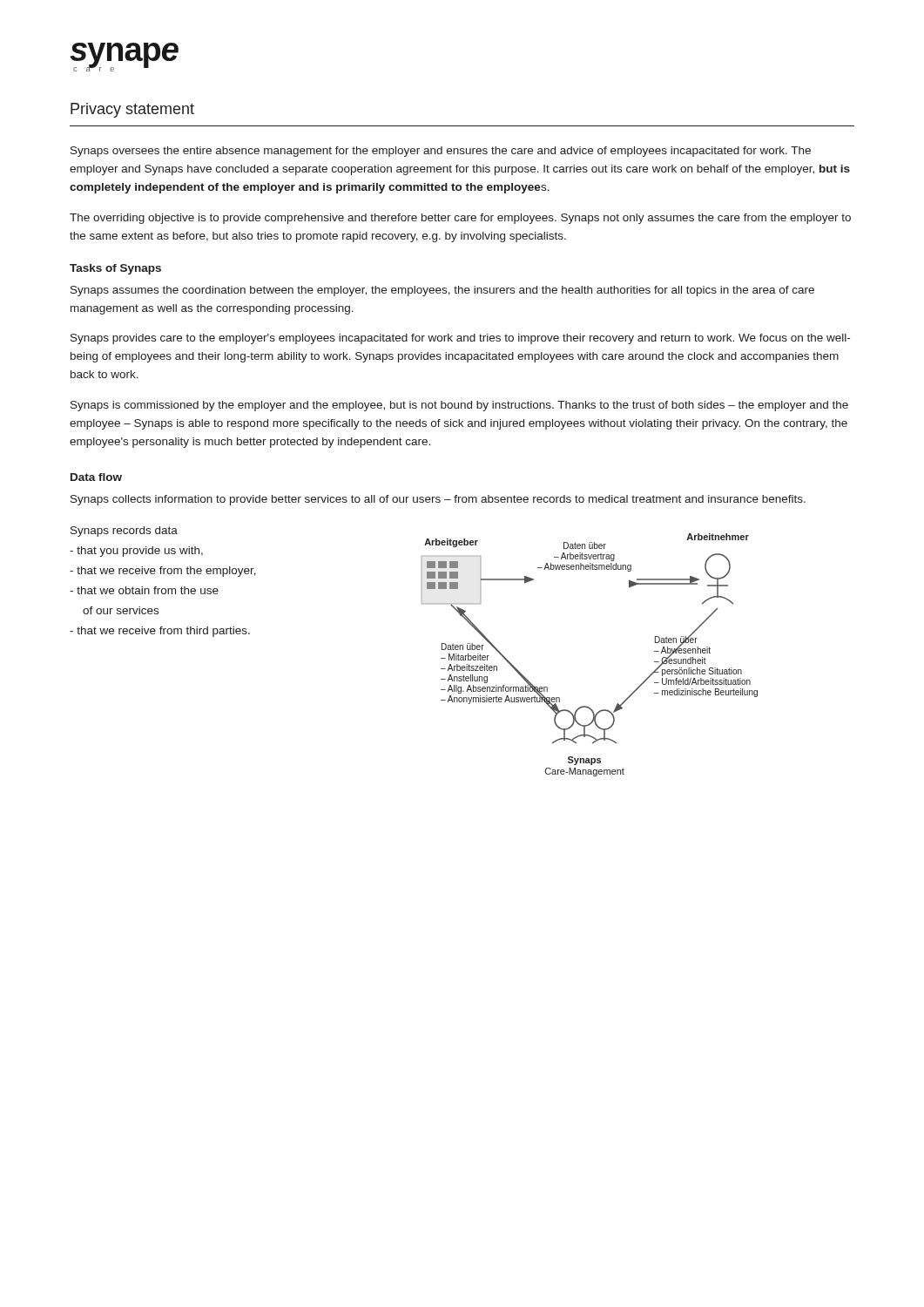This screenshot has width=924, height=1307.
Task: Select the title that says "Privacy statement"
Action: pyautogui.click(x=132, y=109)
